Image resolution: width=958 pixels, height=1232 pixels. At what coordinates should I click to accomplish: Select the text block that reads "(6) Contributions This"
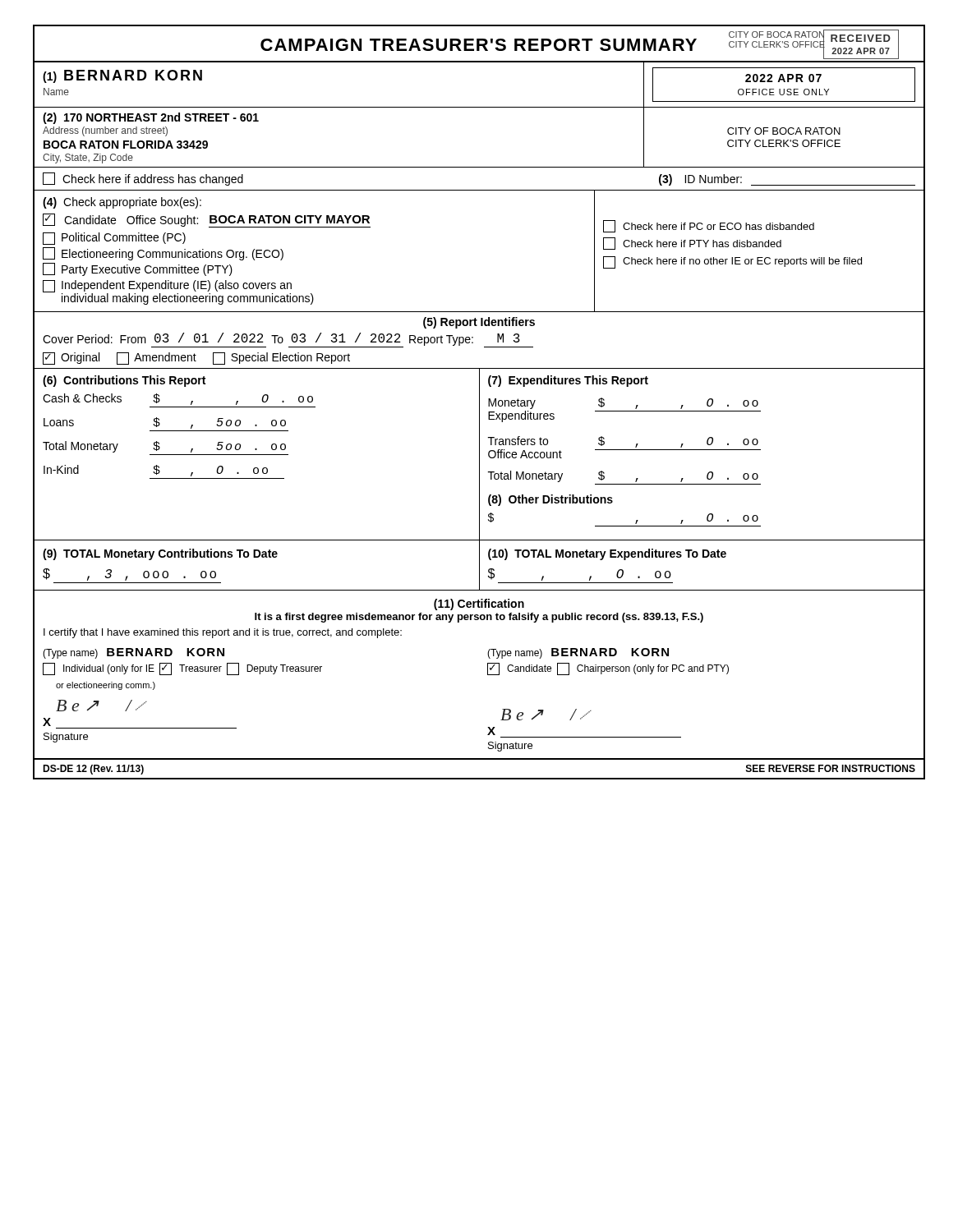coord(479,454)
